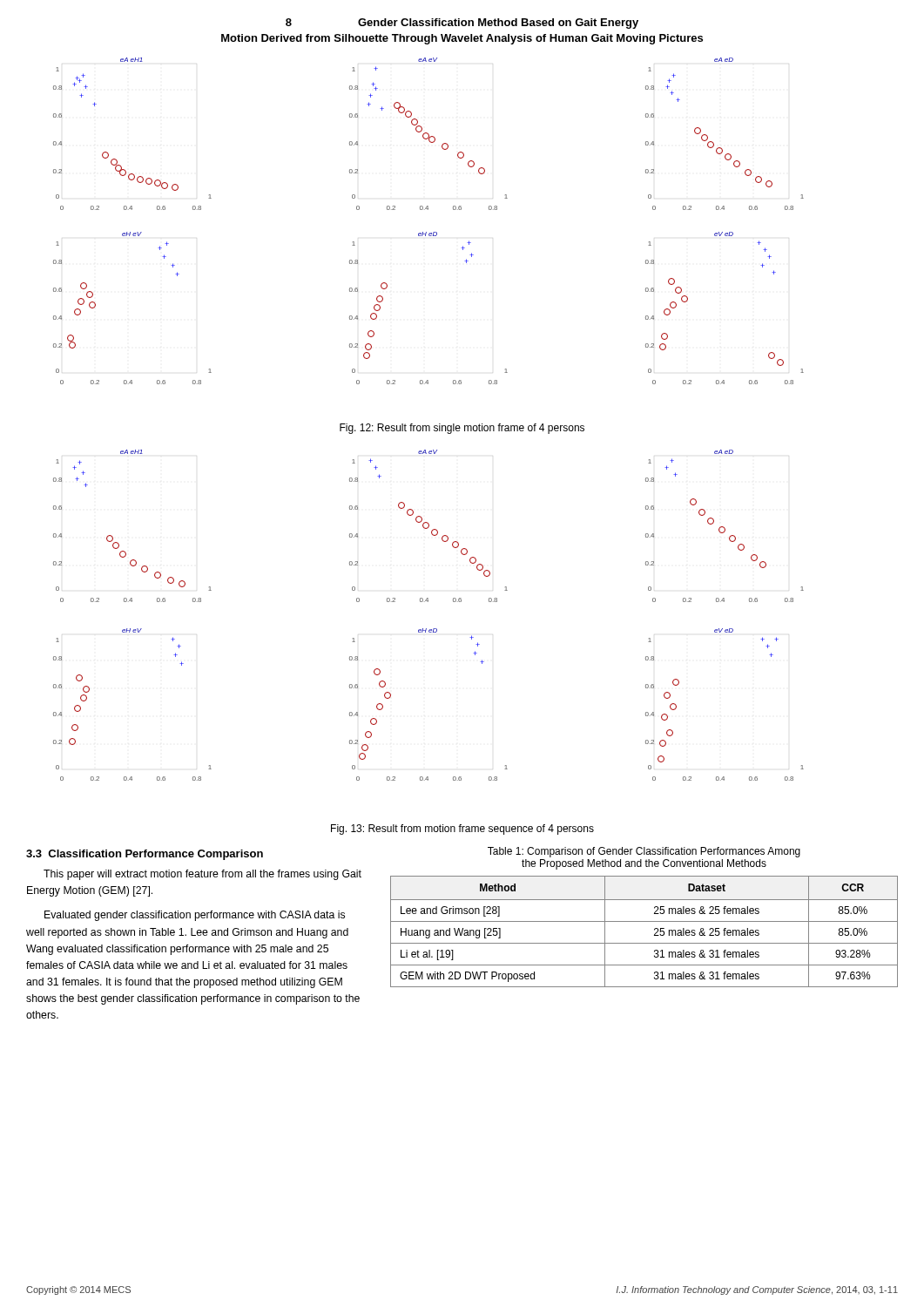Navigate to the passage starting "3.3 Classification Performance Comparison"

click(145, 853)
